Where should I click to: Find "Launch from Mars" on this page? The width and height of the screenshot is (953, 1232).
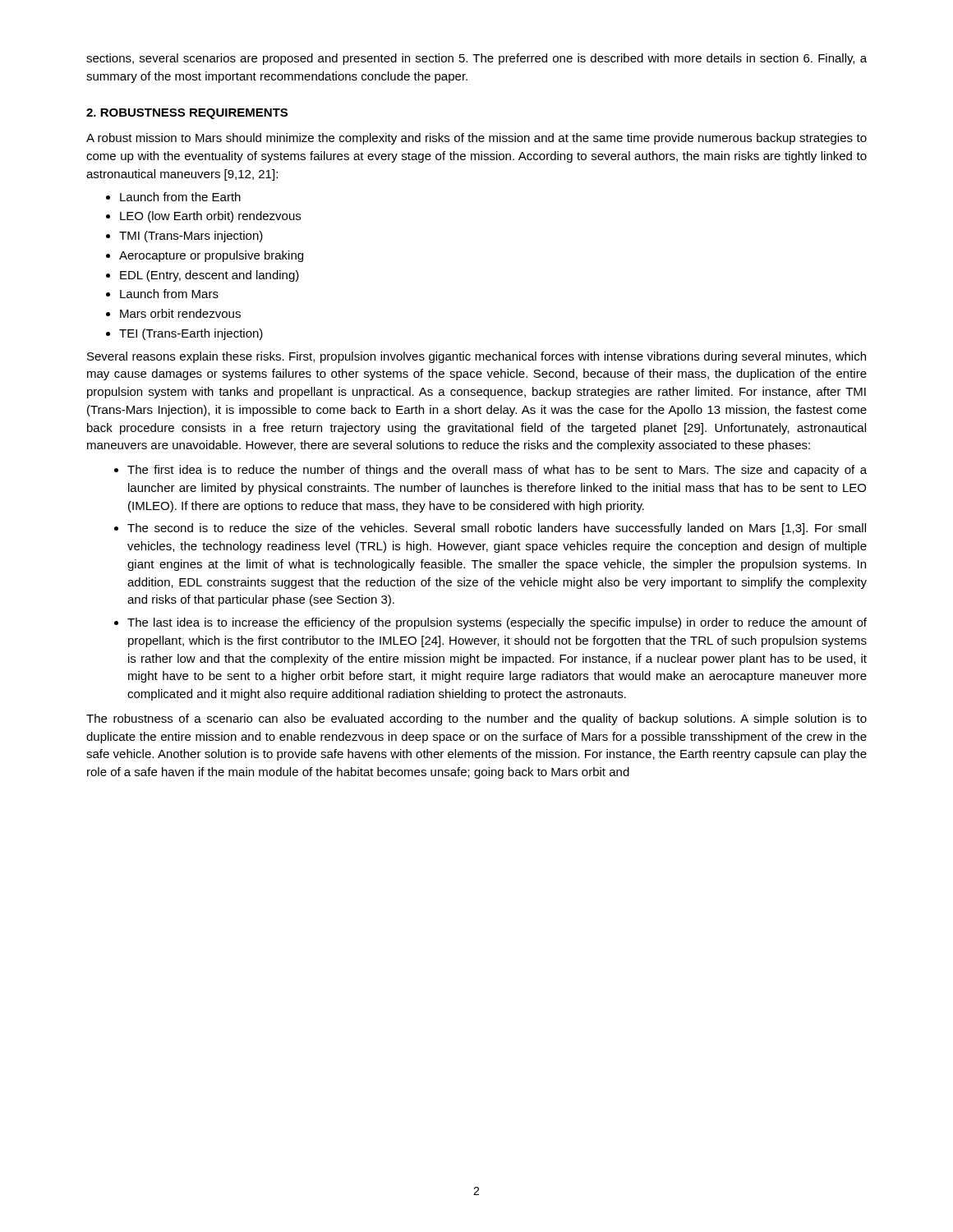tap(169, 294)
